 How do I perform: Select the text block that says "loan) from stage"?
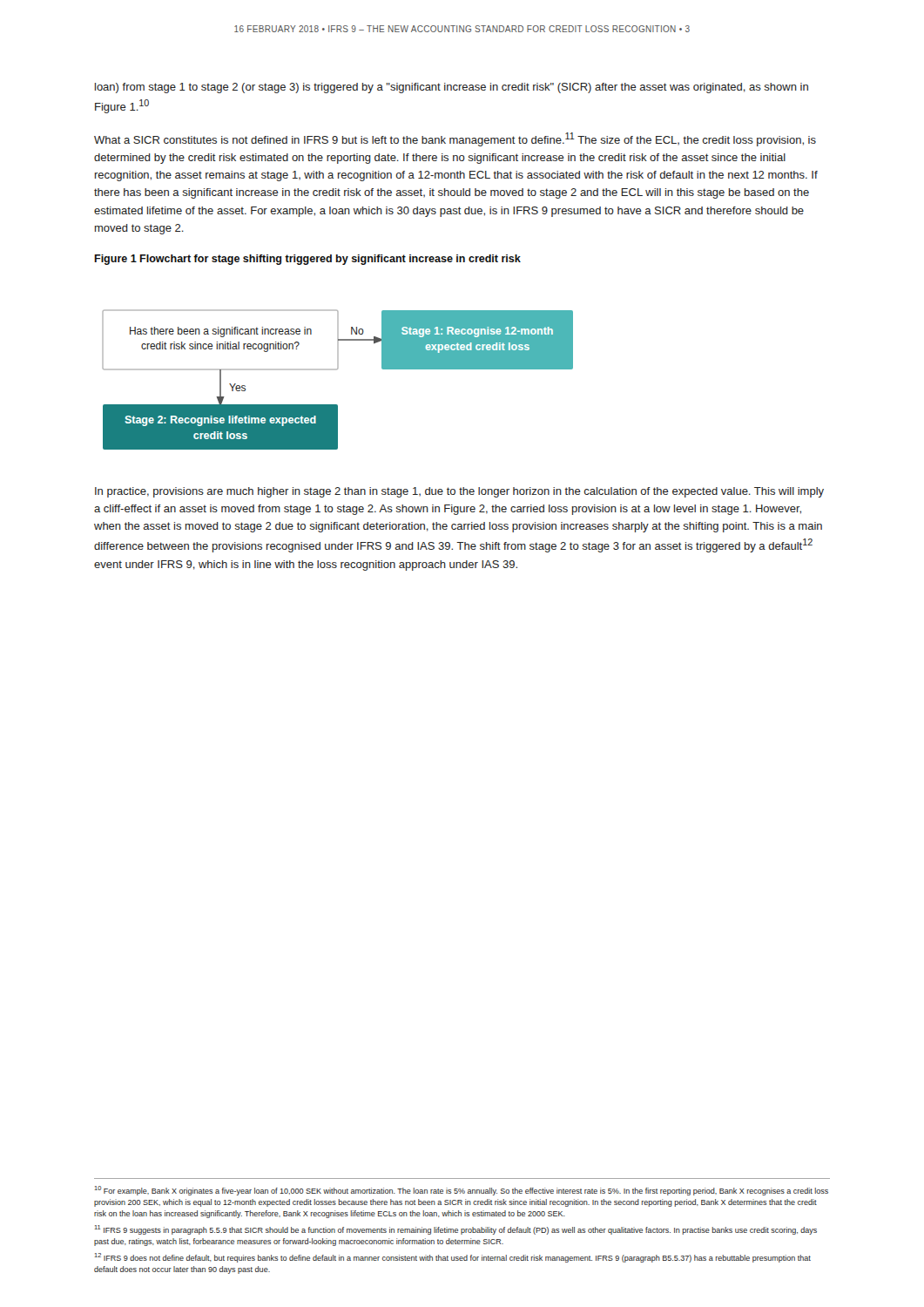[451, 97]
